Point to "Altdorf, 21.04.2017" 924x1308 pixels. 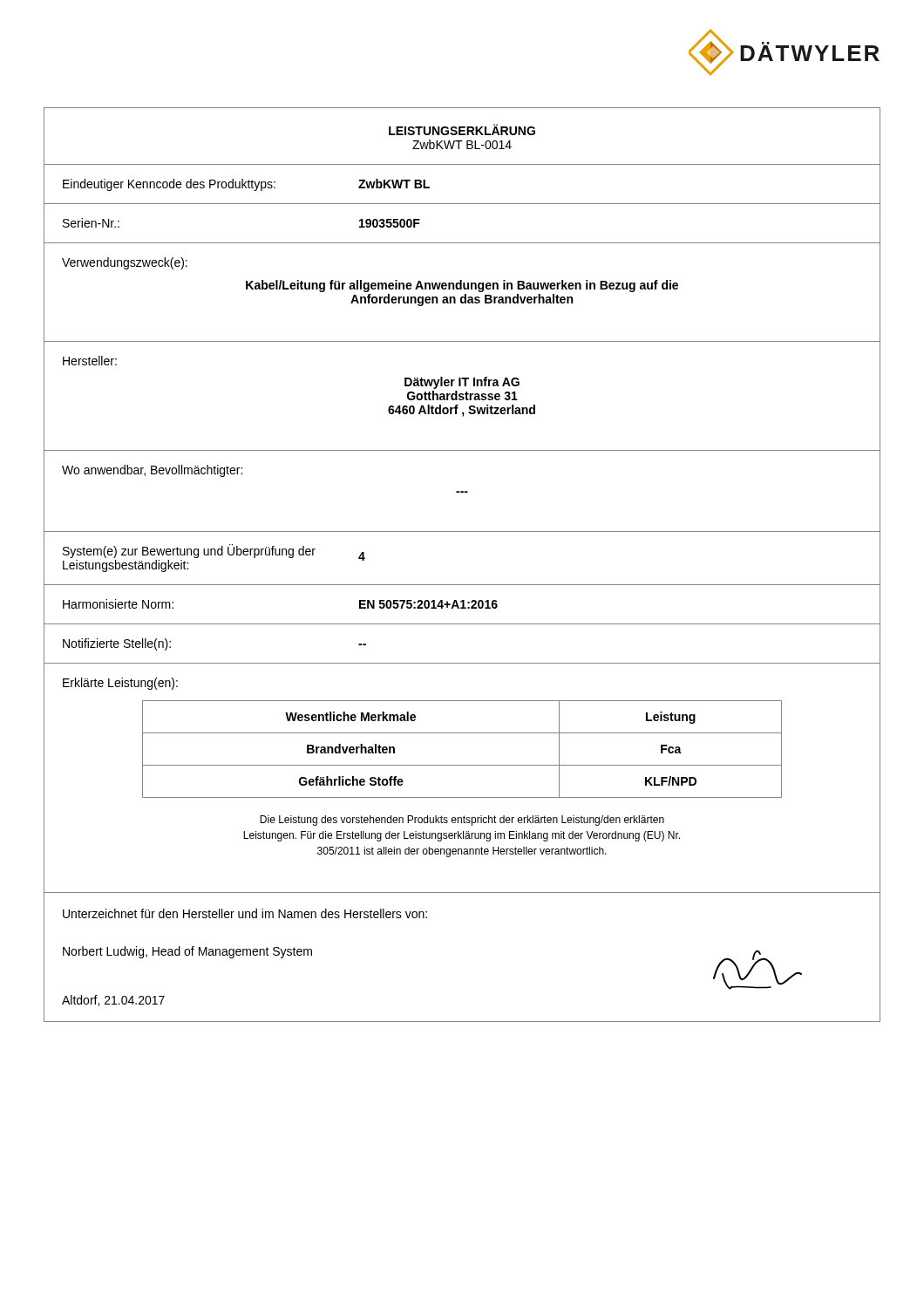pos(113,1000)
